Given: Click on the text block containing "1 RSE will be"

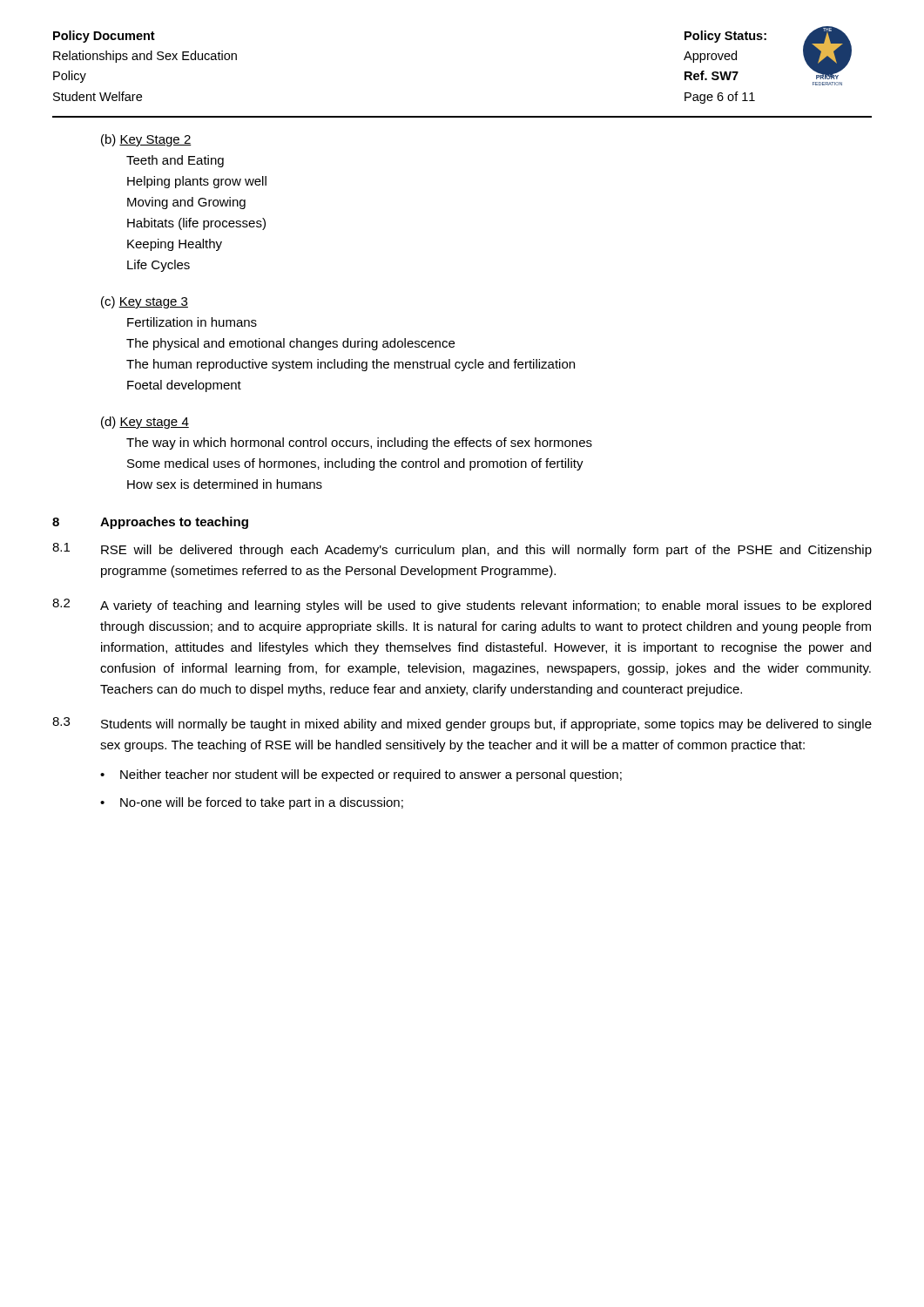Looking at the screenshot, I should pos(462,560).
